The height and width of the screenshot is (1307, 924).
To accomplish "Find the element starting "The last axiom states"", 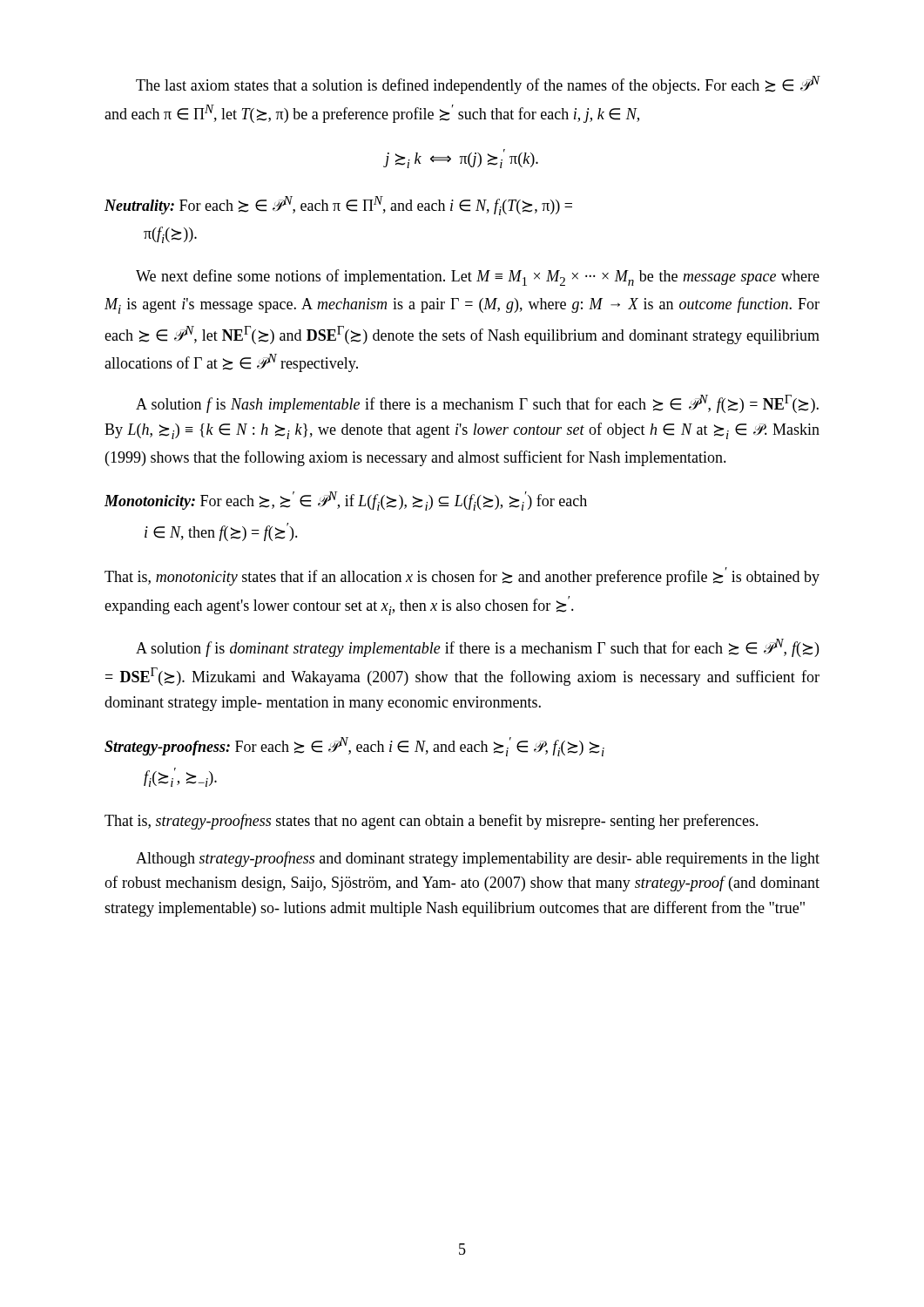I will tap(462, 98).
